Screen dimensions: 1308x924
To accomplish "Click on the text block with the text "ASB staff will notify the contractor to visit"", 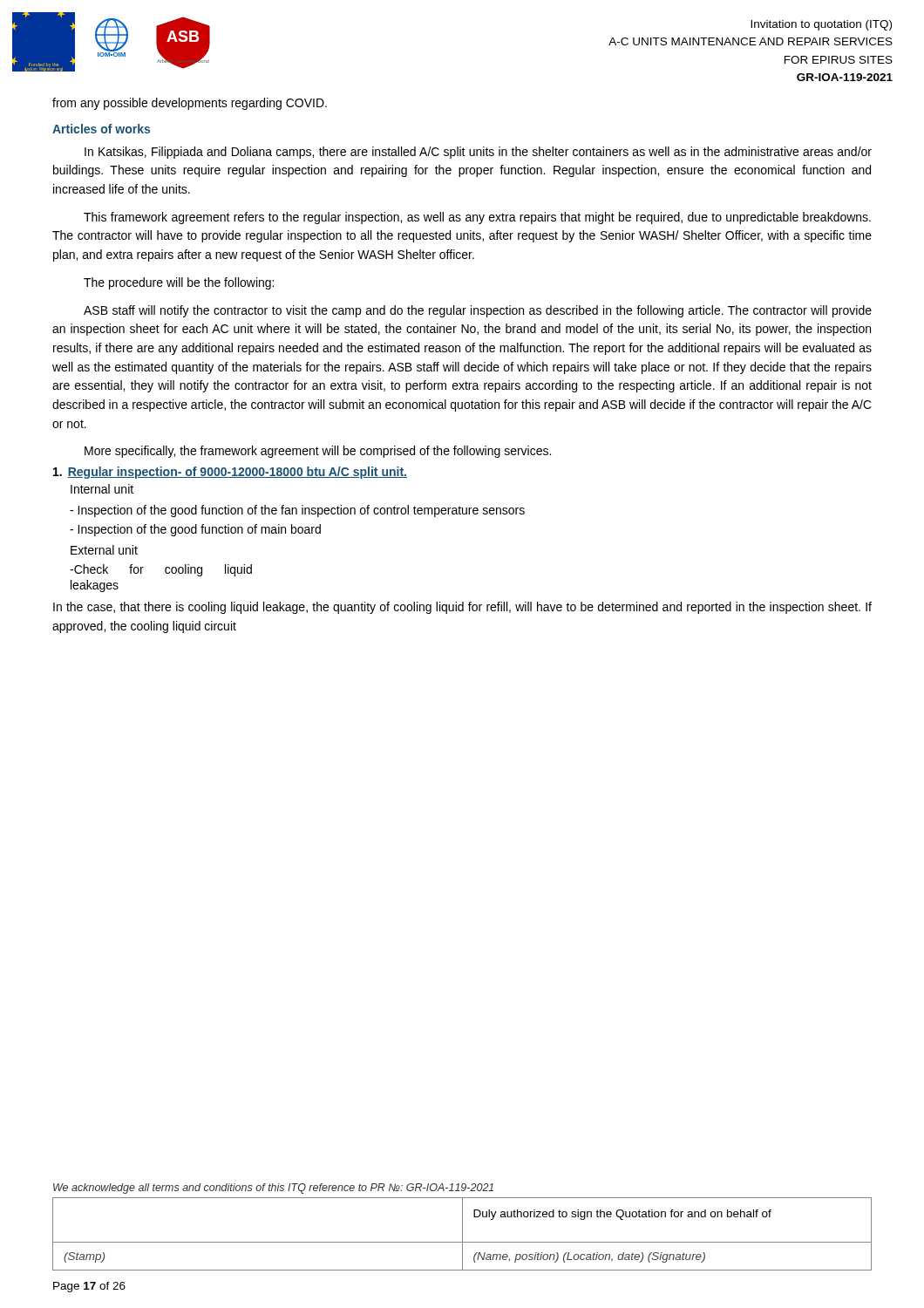I will coord(462,367).
